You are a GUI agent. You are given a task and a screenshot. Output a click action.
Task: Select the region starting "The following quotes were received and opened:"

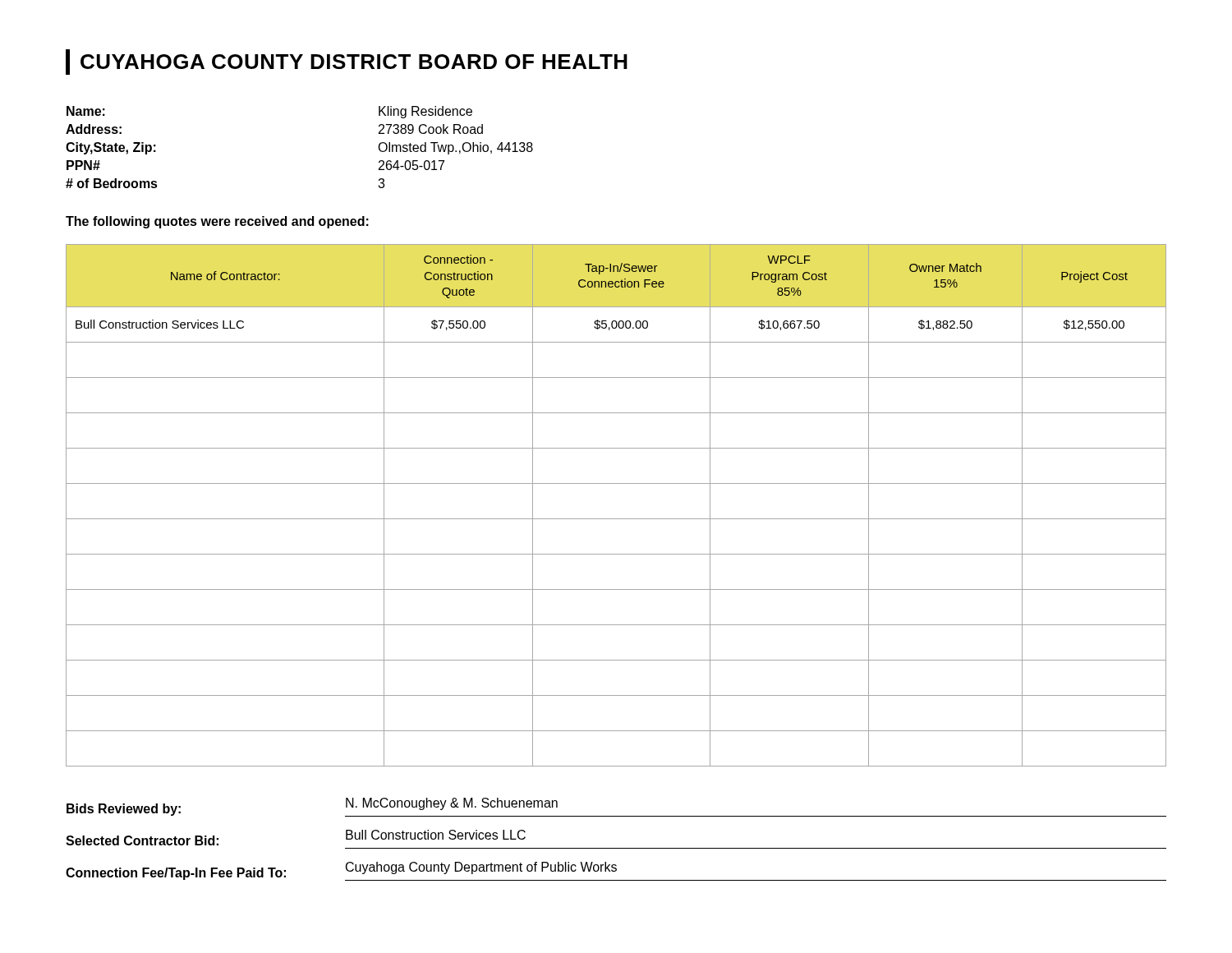coord(218,221)
